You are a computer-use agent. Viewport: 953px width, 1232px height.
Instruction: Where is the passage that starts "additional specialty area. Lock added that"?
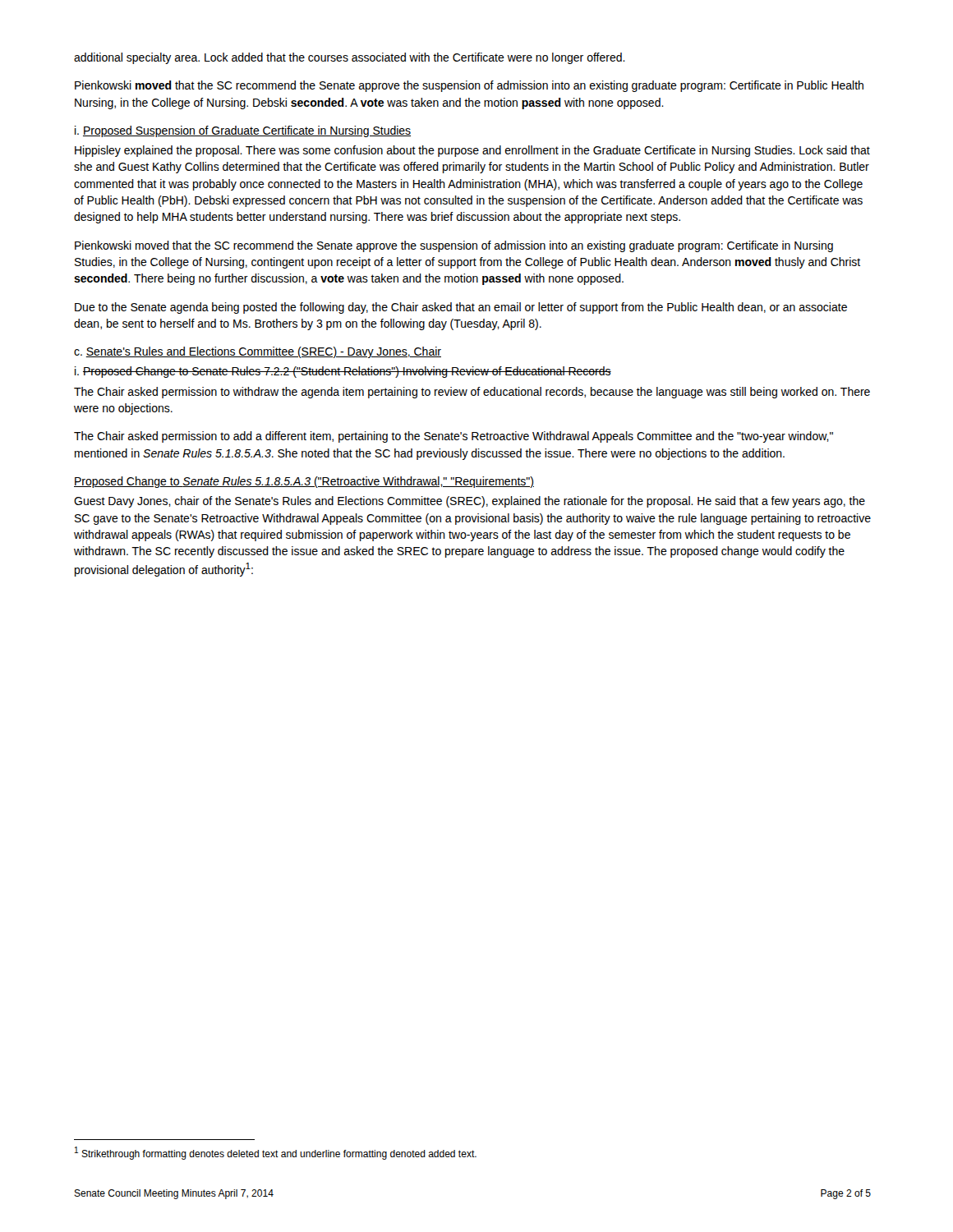(x=472, y=58)
